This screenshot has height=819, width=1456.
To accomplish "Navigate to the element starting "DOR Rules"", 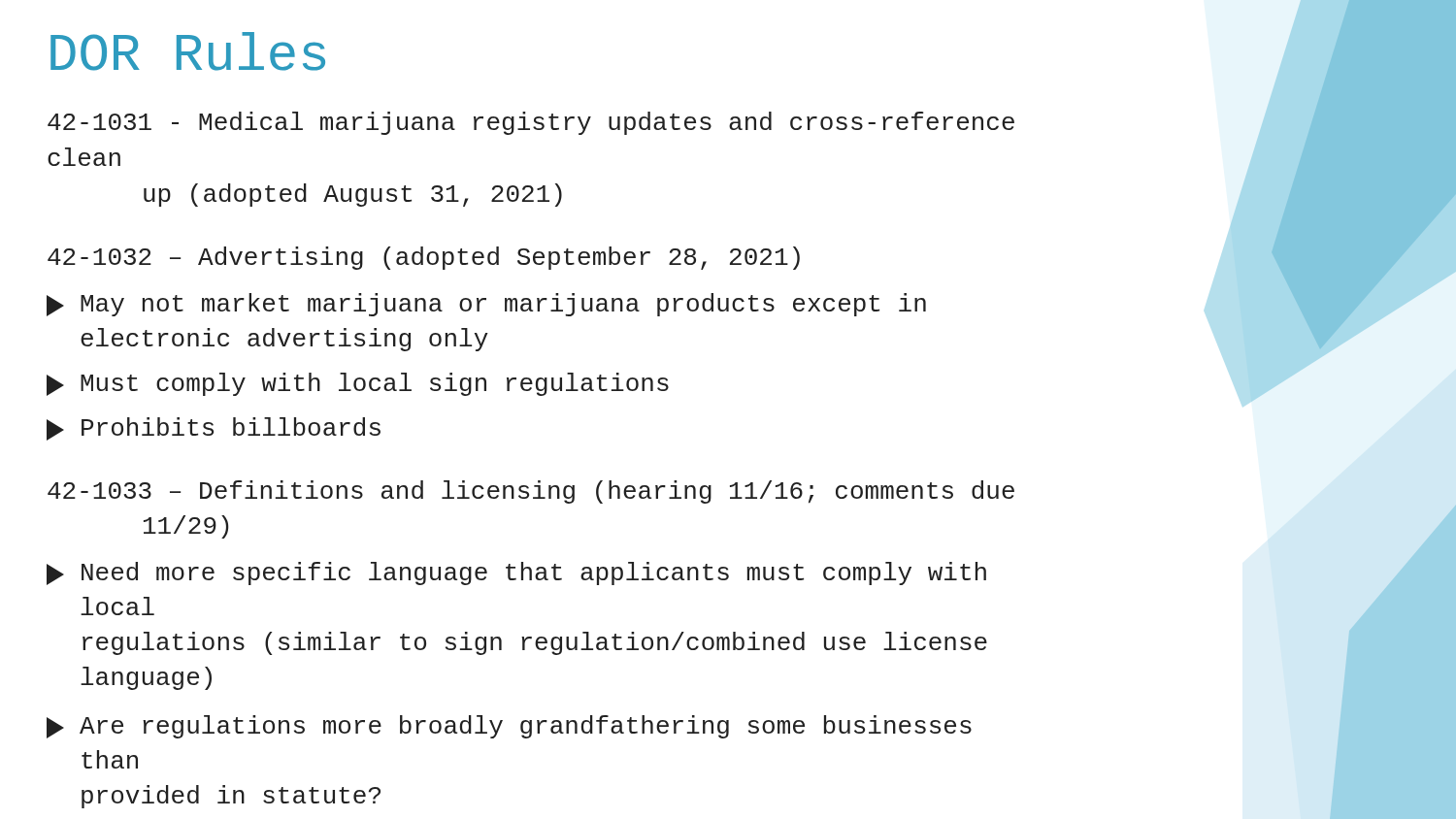I will [188, 56].
